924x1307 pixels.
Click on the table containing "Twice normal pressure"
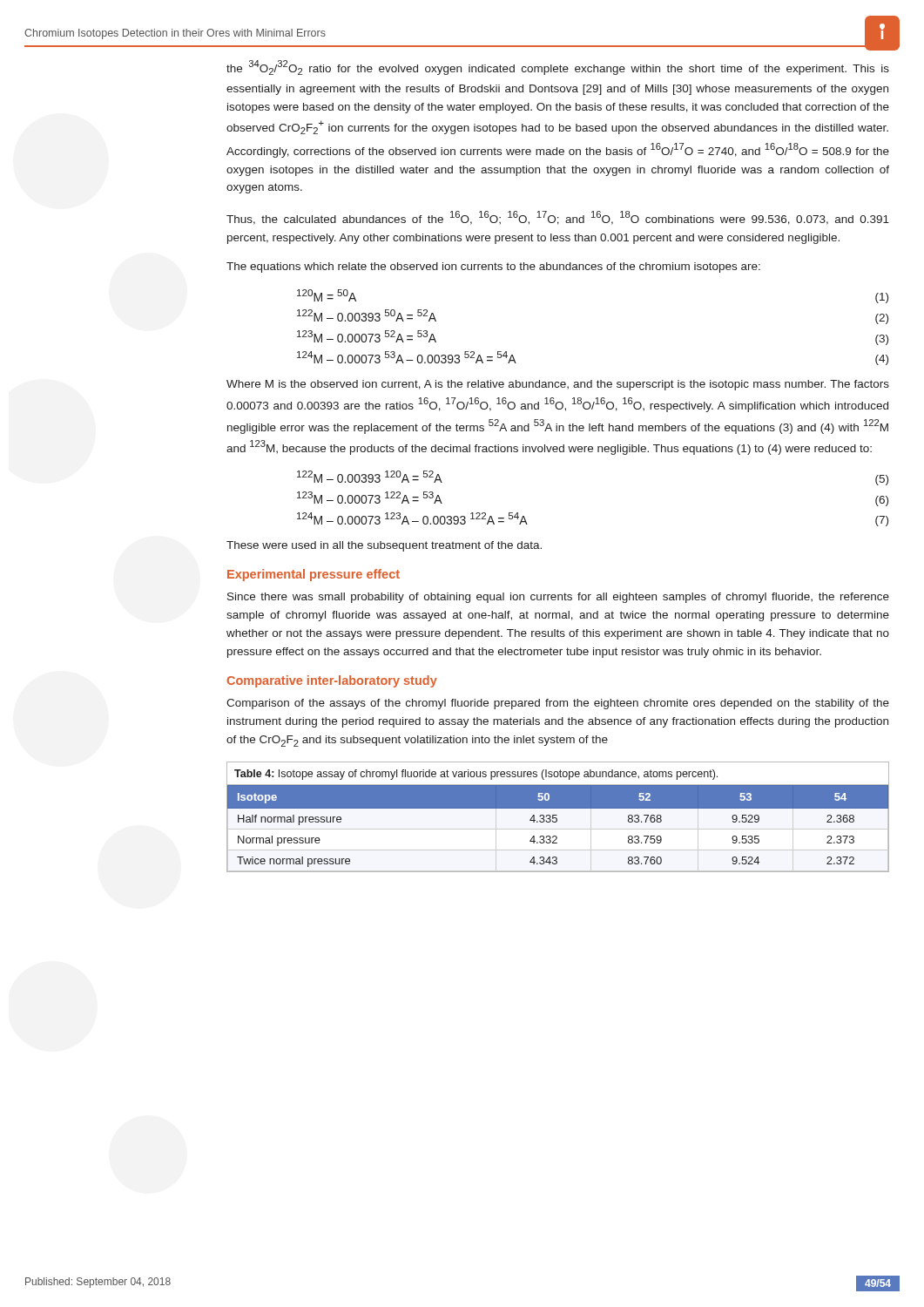click(558, 828)
